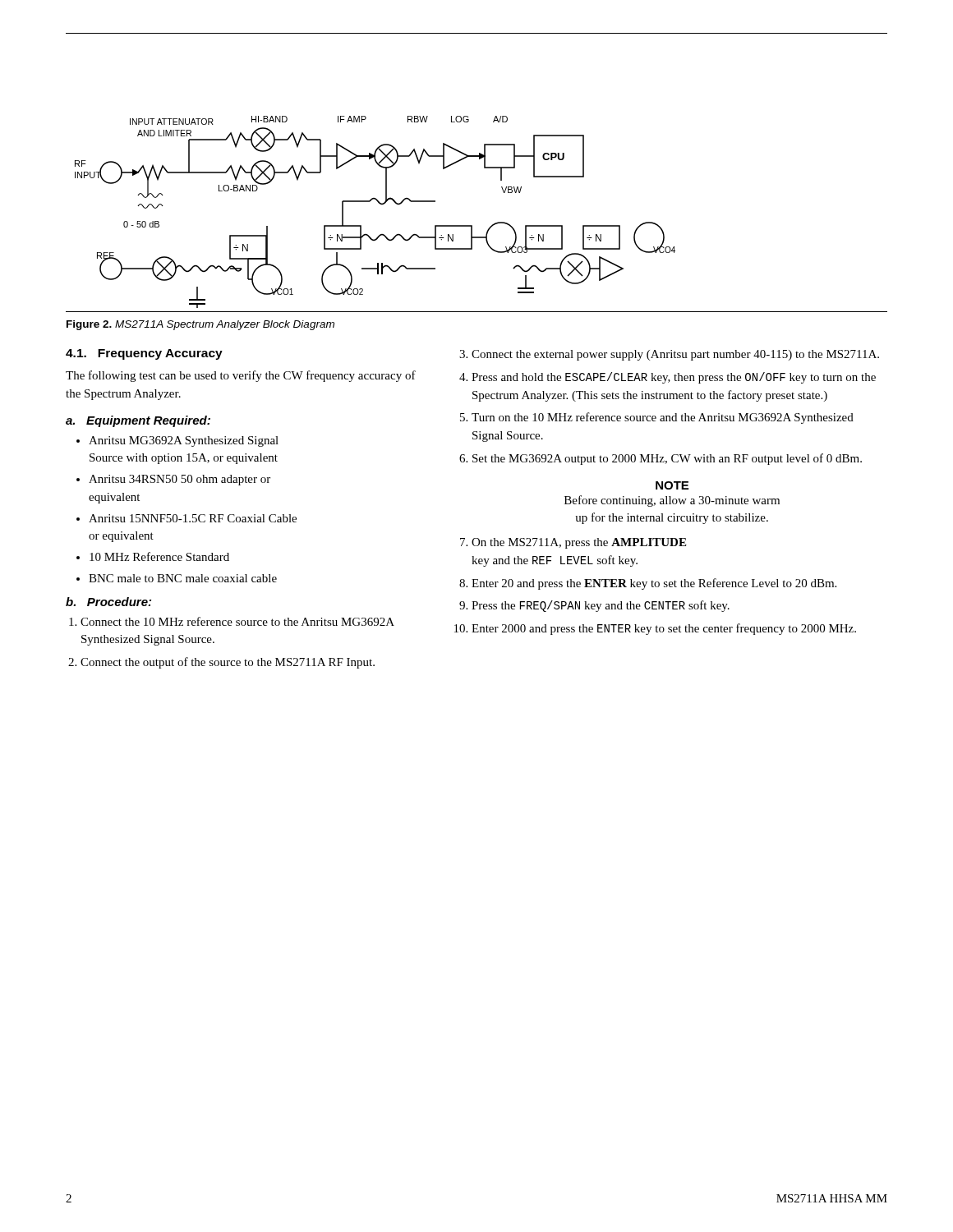953x1232 pixels.
Task: Find the block on this page that starts "Press and hold the"
Action: (674, 386)
